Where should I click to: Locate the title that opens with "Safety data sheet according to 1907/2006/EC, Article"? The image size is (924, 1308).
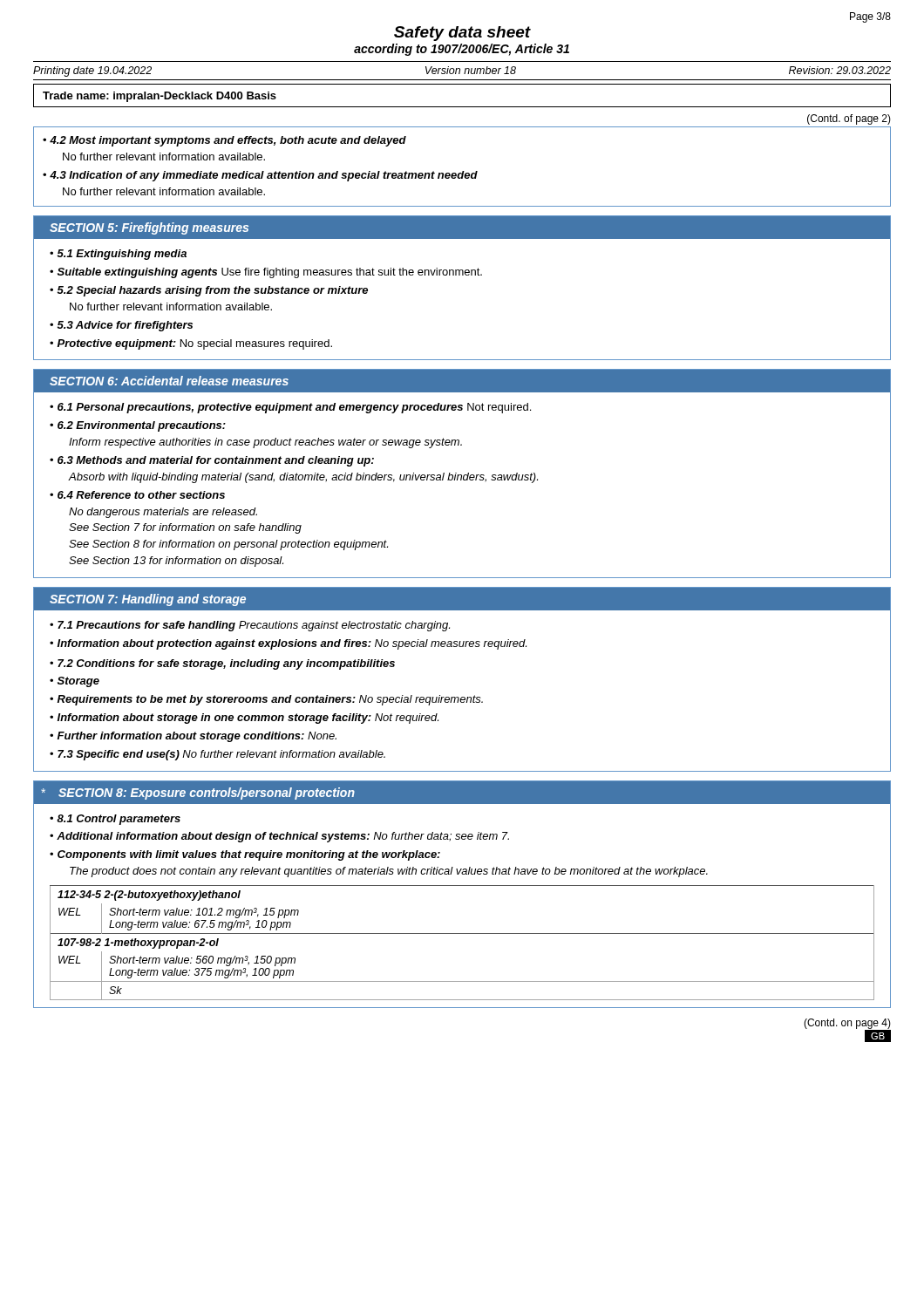click(x=462, y=39)
